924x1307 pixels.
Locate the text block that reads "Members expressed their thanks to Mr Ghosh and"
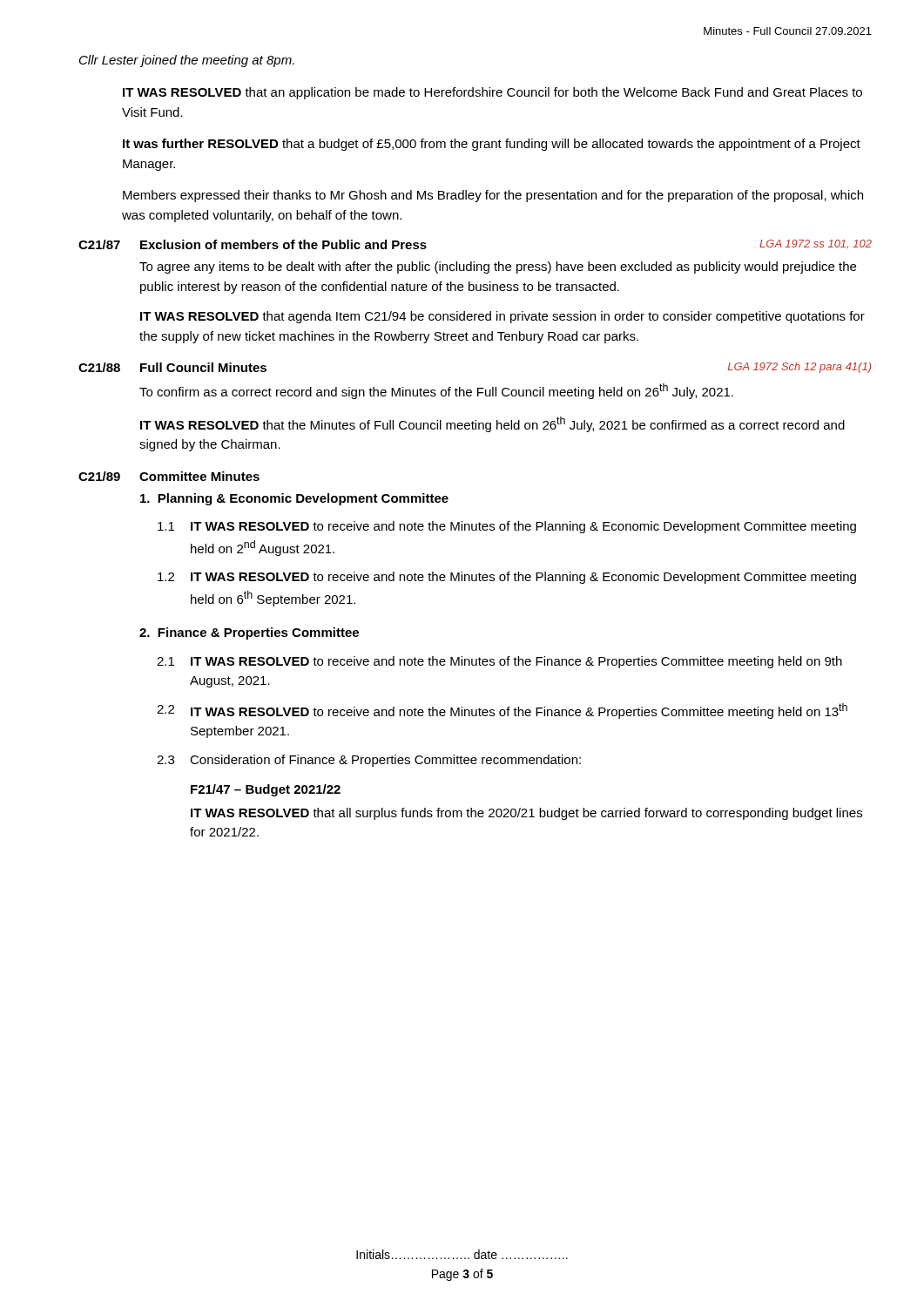[x=497, y=205]
